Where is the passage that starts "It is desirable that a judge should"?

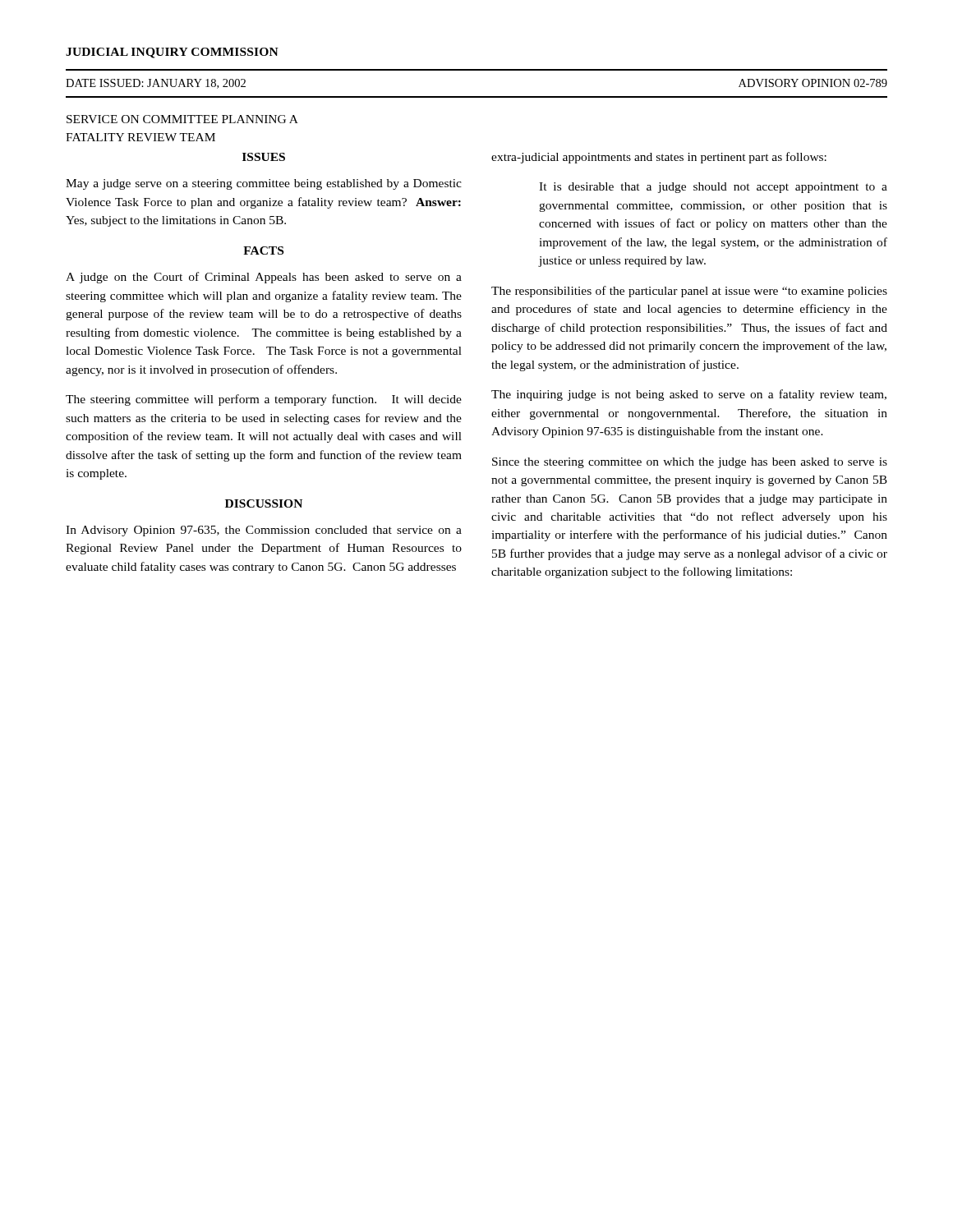tap(713, 224)
